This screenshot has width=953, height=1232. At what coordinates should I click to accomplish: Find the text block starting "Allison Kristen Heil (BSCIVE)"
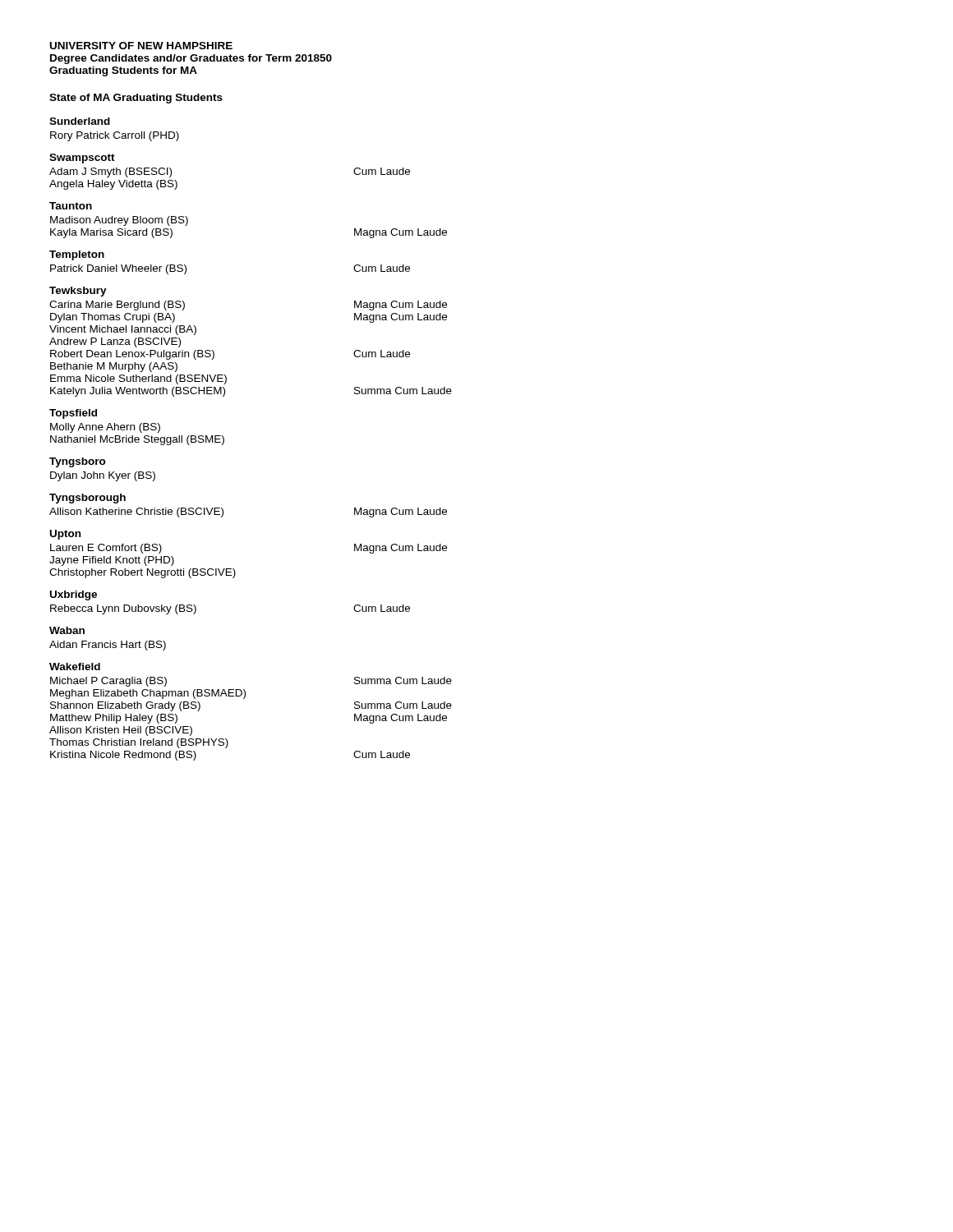point(121,731)
